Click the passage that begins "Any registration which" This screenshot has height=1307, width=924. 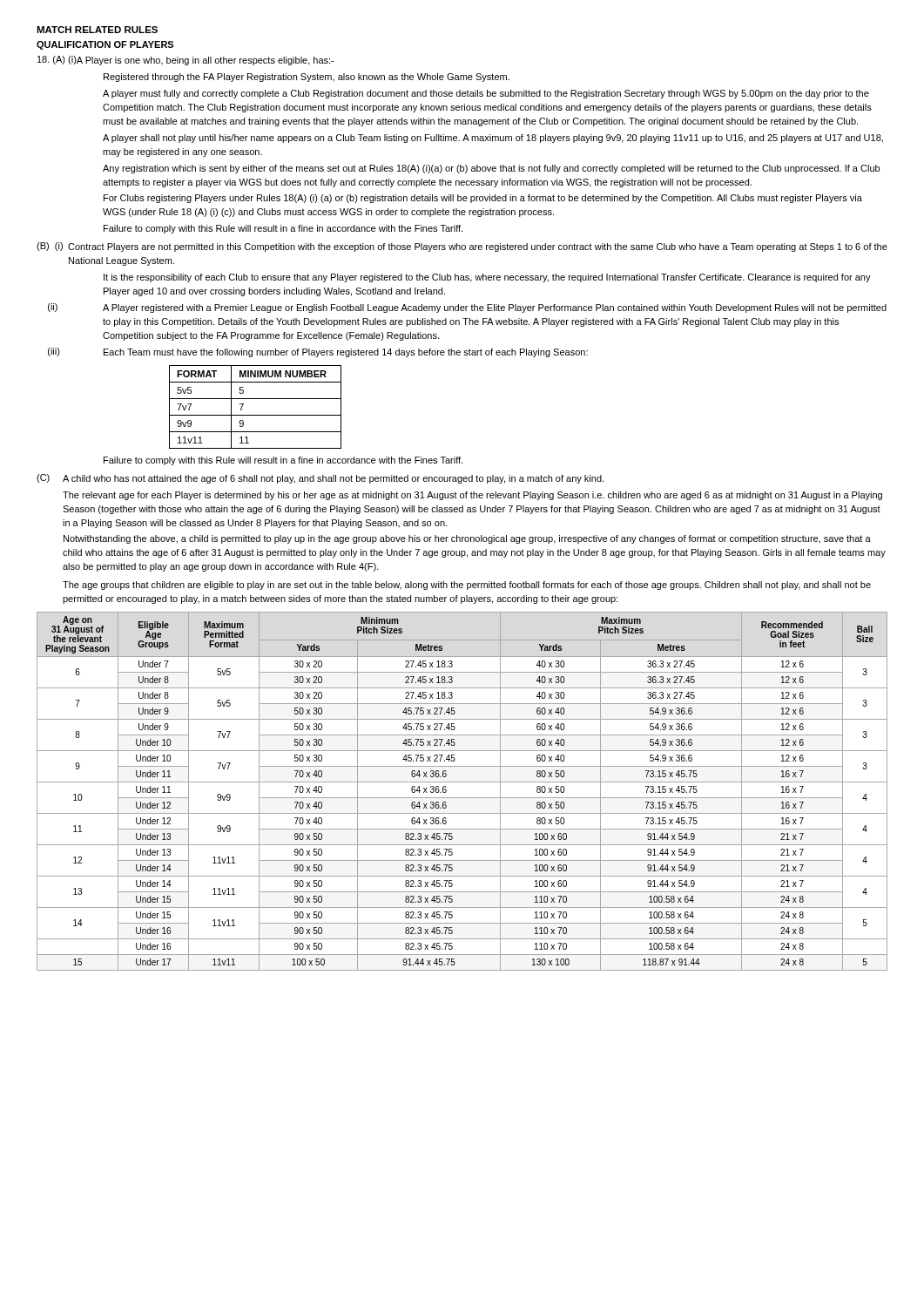(x=491, y=175)
